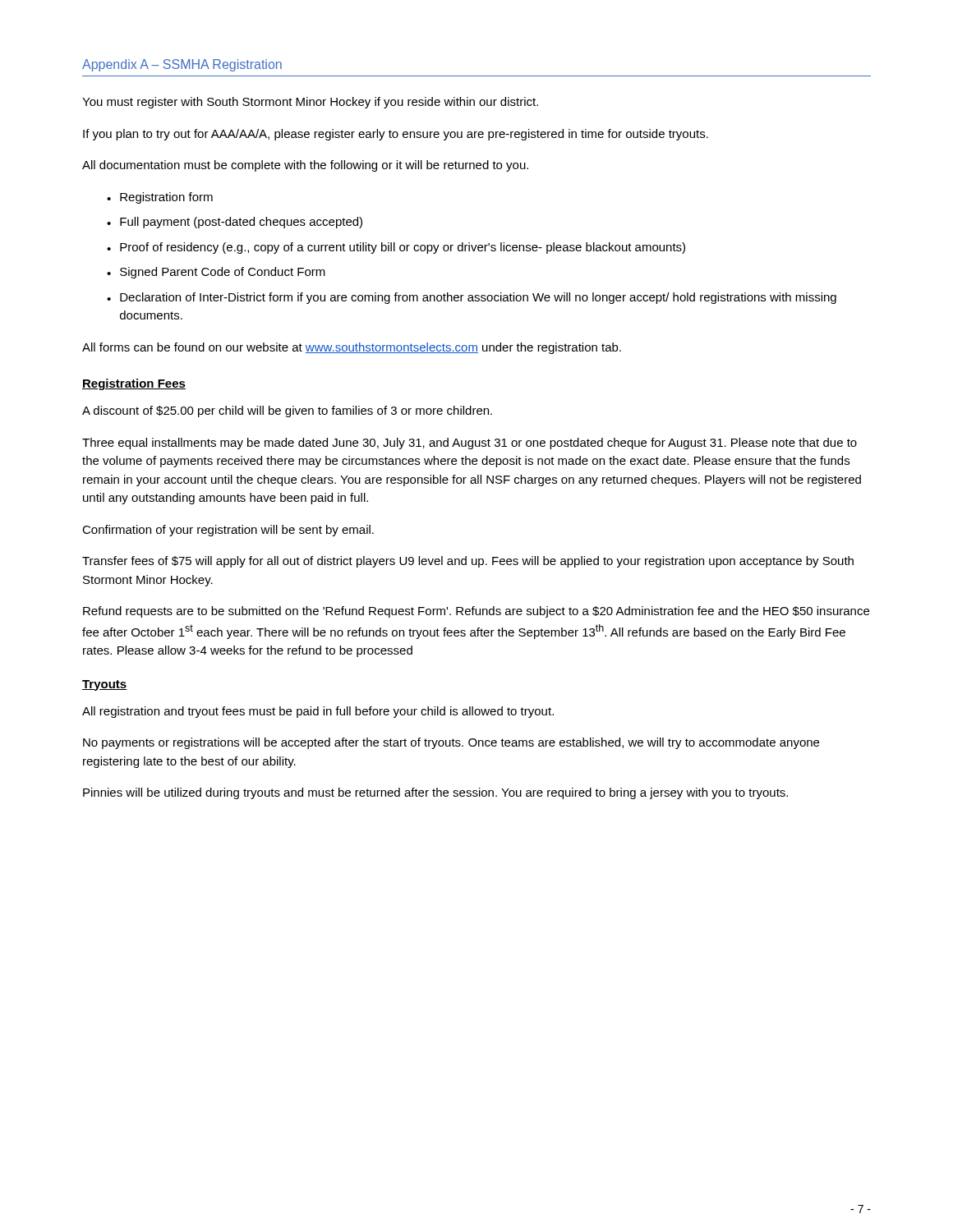Locate the block of text that opens with "Three equal installments may be made dated"
Image resolution: width=953 pixels, height=1232 pixels.
472,470
